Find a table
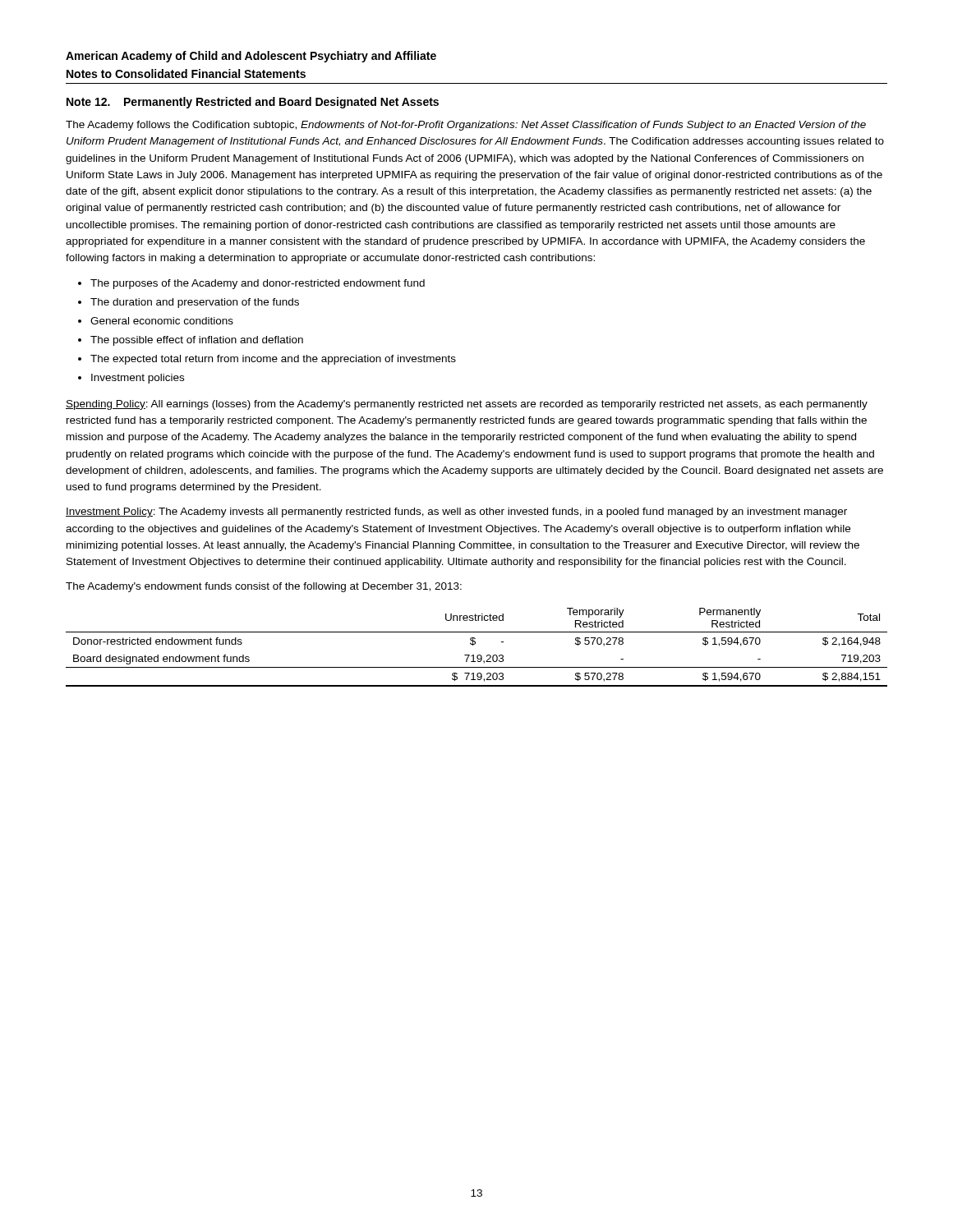Viewport: 953px width, 1232px height. point(476,645)
